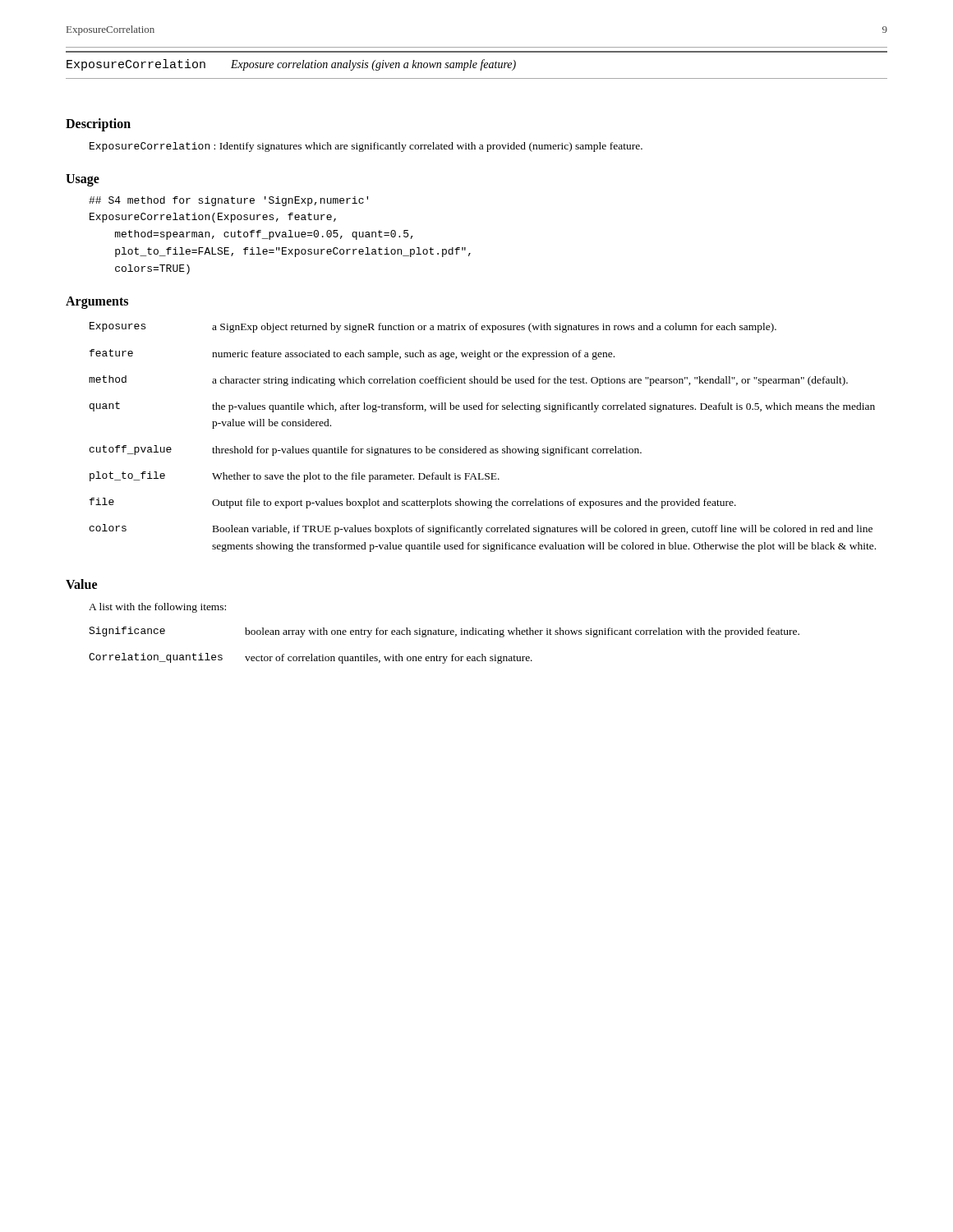Locate the text block starting "A list with the following"
Image resolution: width=953 pixels, height=1232 pixels.
158,607
